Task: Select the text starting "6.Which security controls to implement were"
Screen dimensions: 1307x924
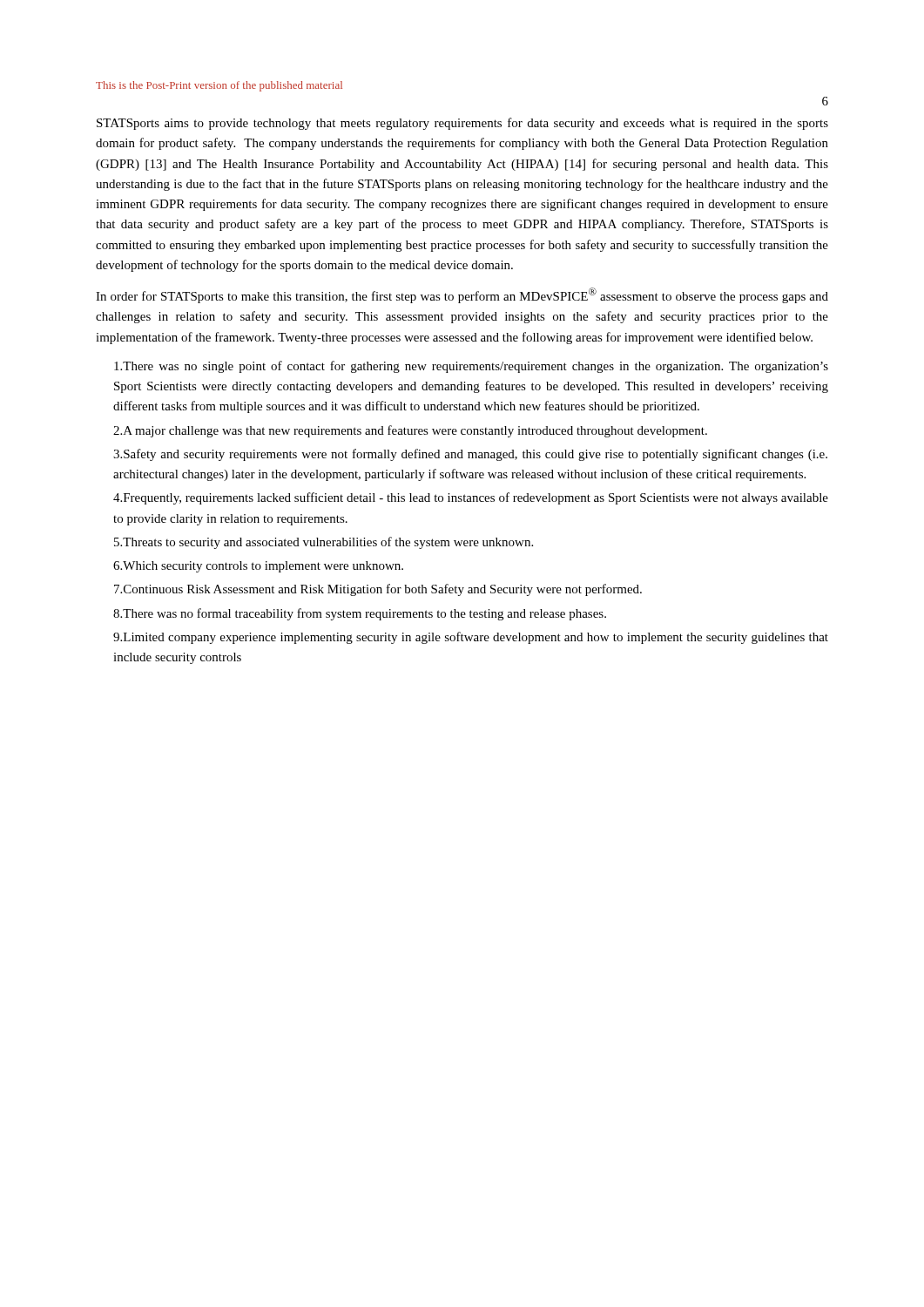Action: tap(258, 567)
